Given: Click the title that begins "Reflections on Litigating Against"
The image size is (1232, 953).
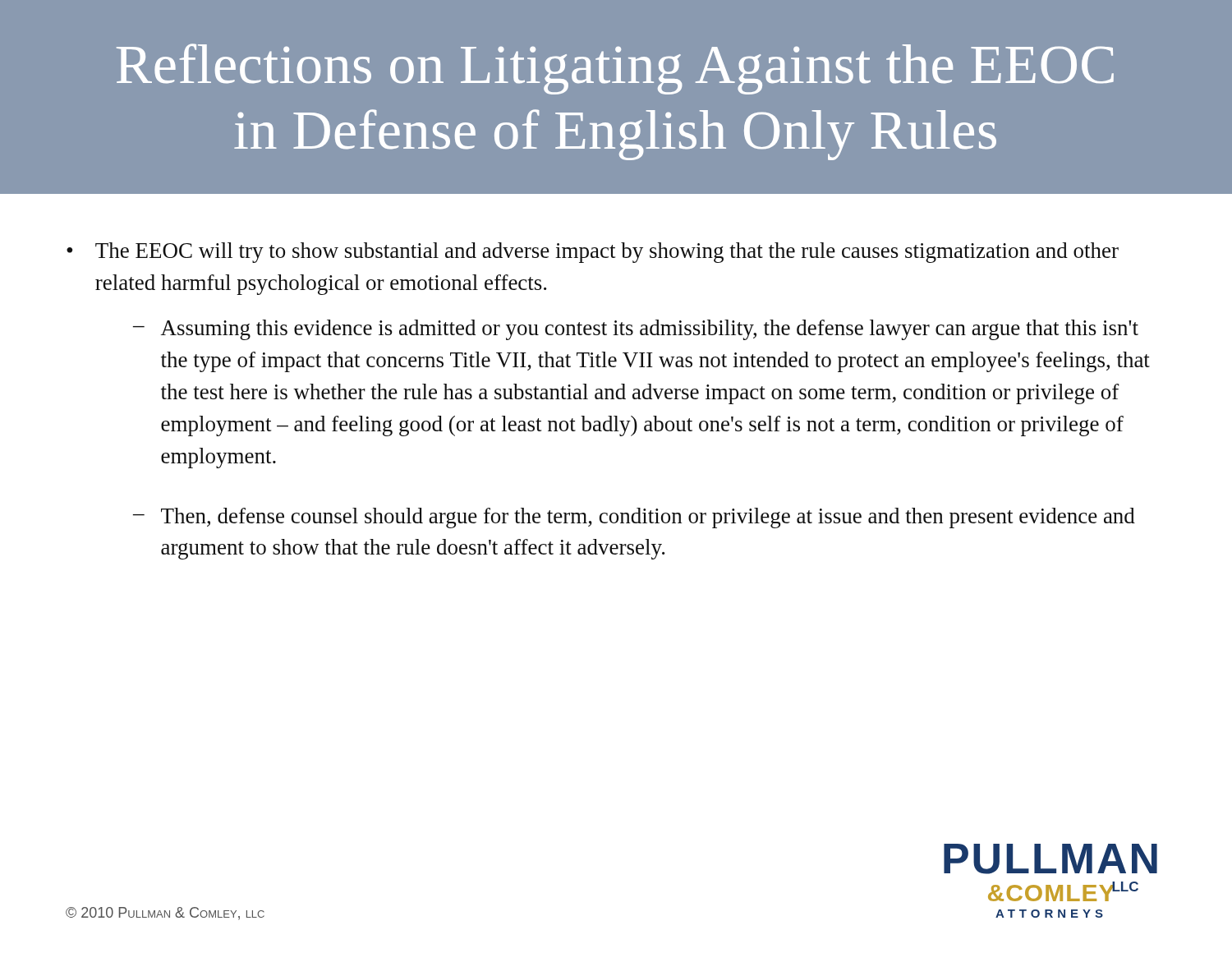Looking at the screenshot, I should (x=616, y=97).
